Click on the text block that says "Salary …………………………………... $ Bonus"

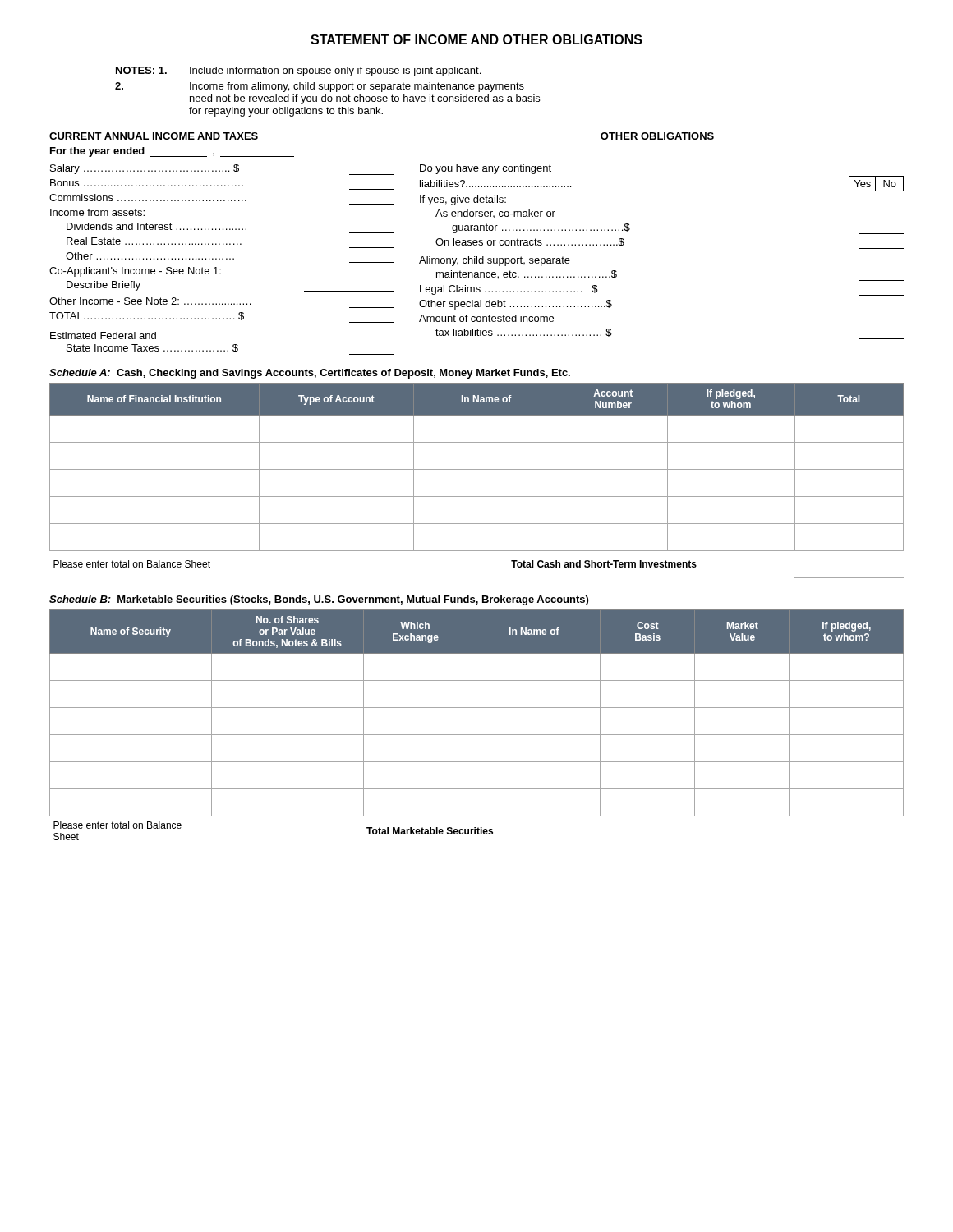tap(222, 258)
